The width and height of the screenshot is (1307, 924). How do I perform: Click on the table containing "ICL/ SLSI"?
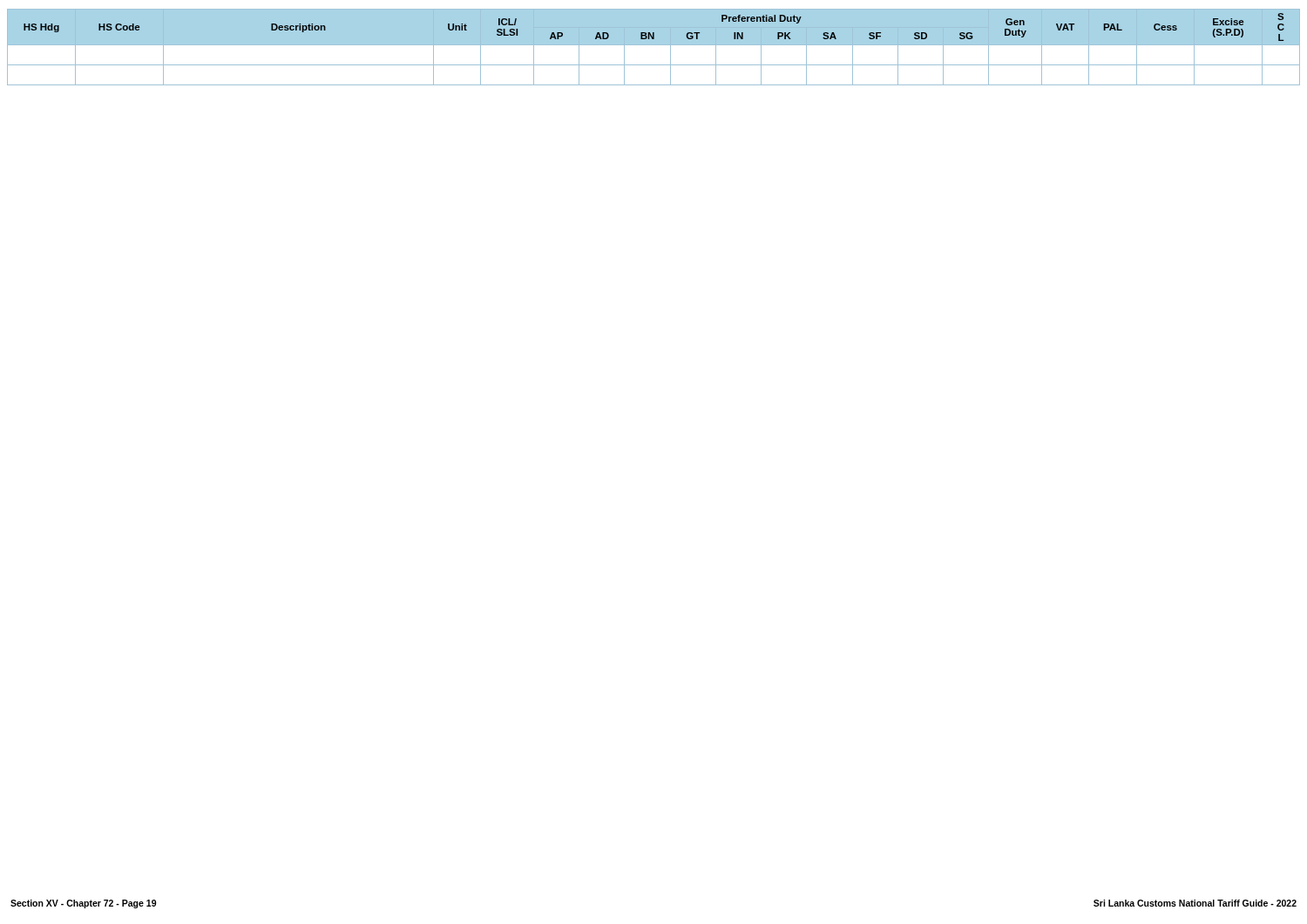point(654,47)
